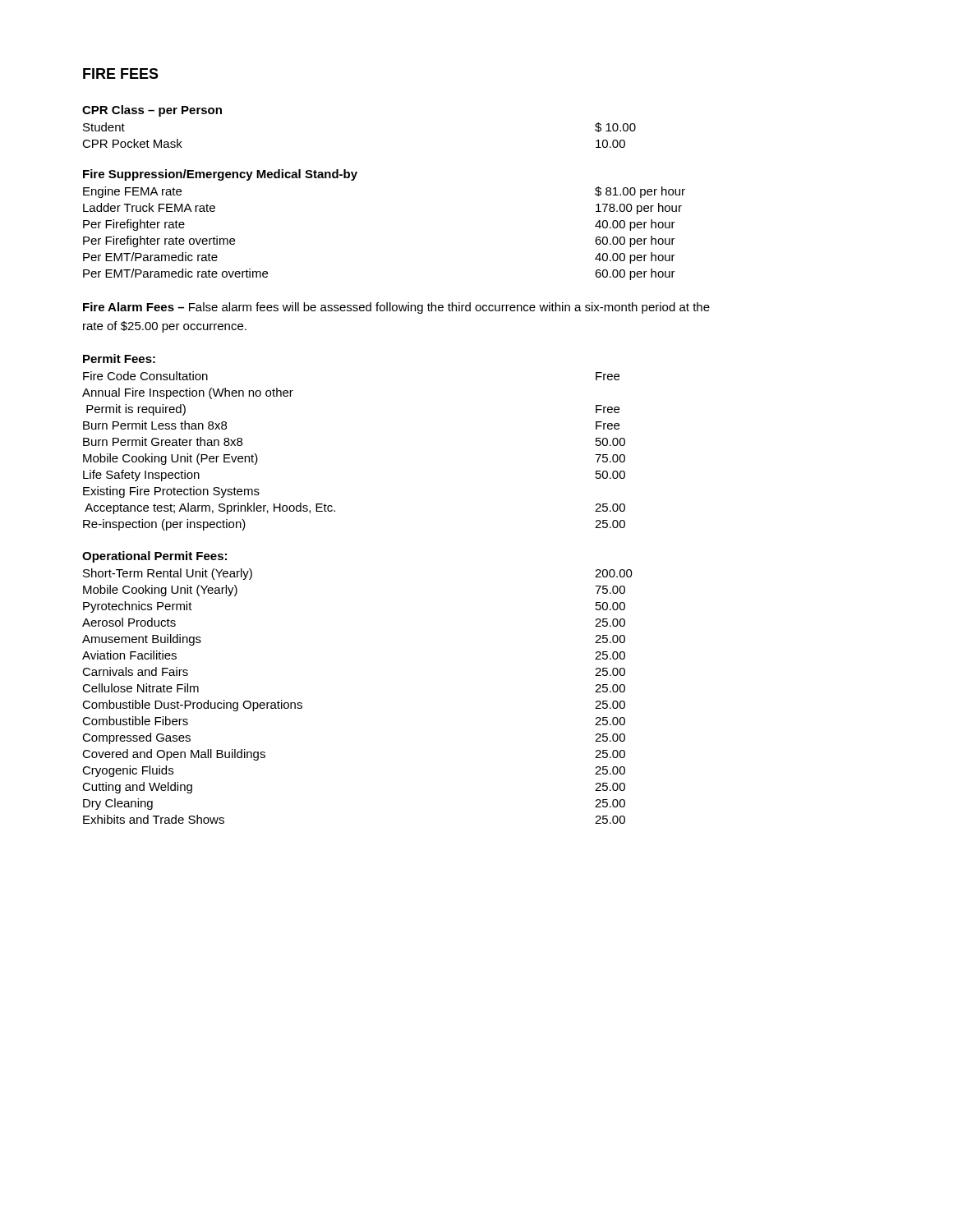
Task: Locate the block starting "Student $ 10.00"
Action: pyautogui.click(x=103, y=126)
